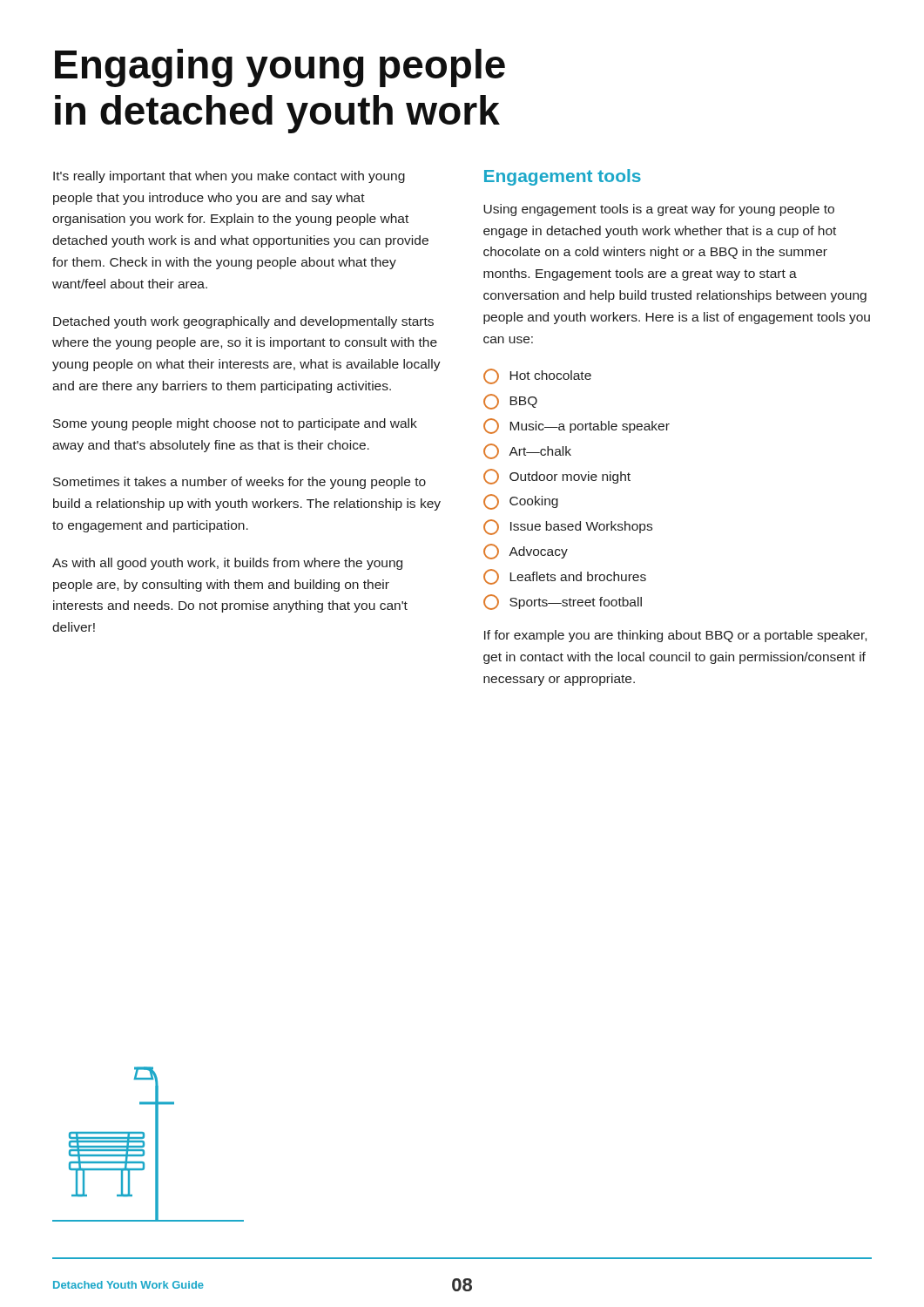The width and height of the screenshot is (924, 1307).
Task: Navigate to the passage starting "Hot chocolate"
Action: (537, 376)
